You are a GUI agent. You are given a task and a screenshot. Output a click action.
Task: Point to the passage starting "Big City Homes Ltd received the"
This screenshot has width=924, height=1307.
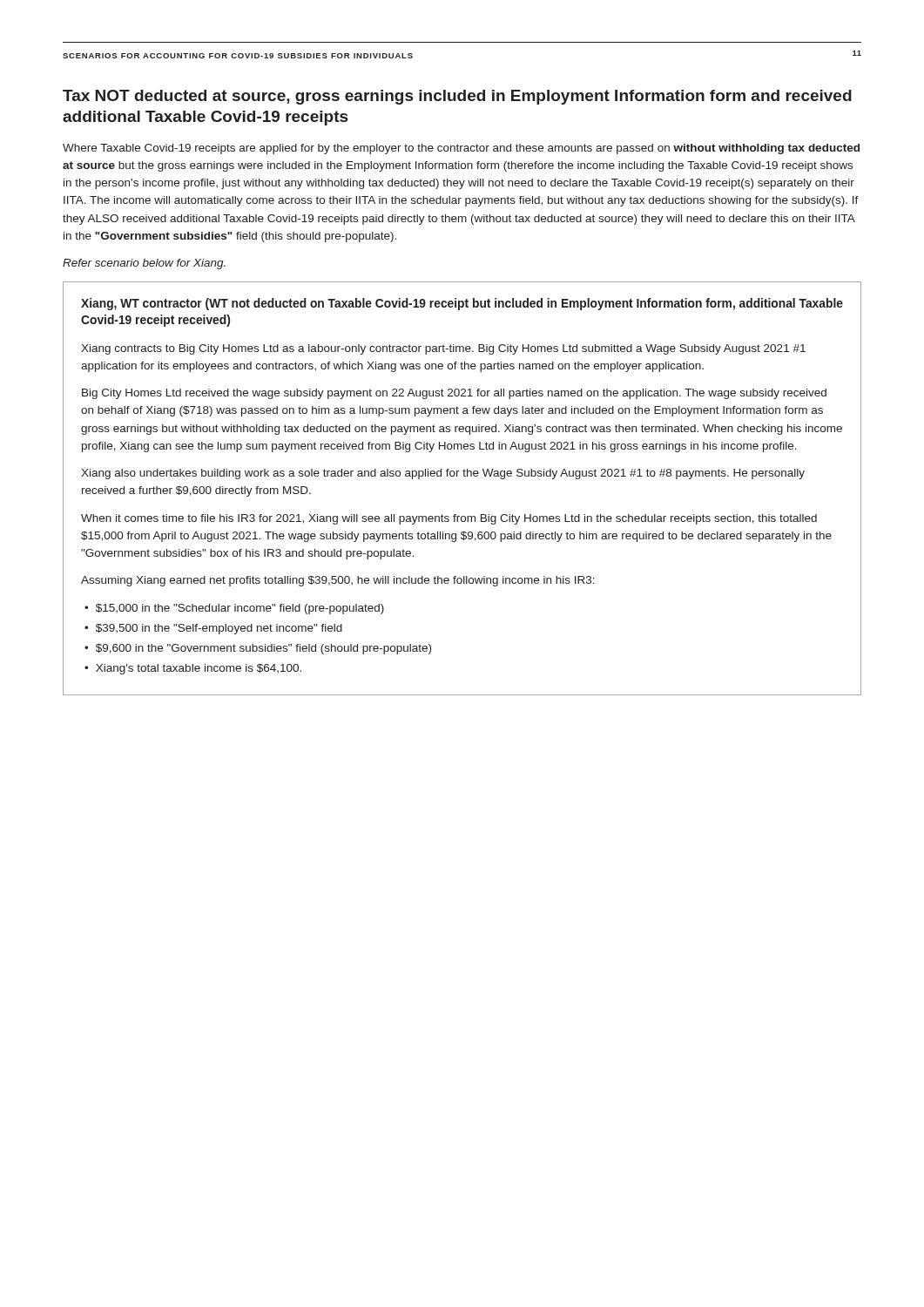coord(462,419)
